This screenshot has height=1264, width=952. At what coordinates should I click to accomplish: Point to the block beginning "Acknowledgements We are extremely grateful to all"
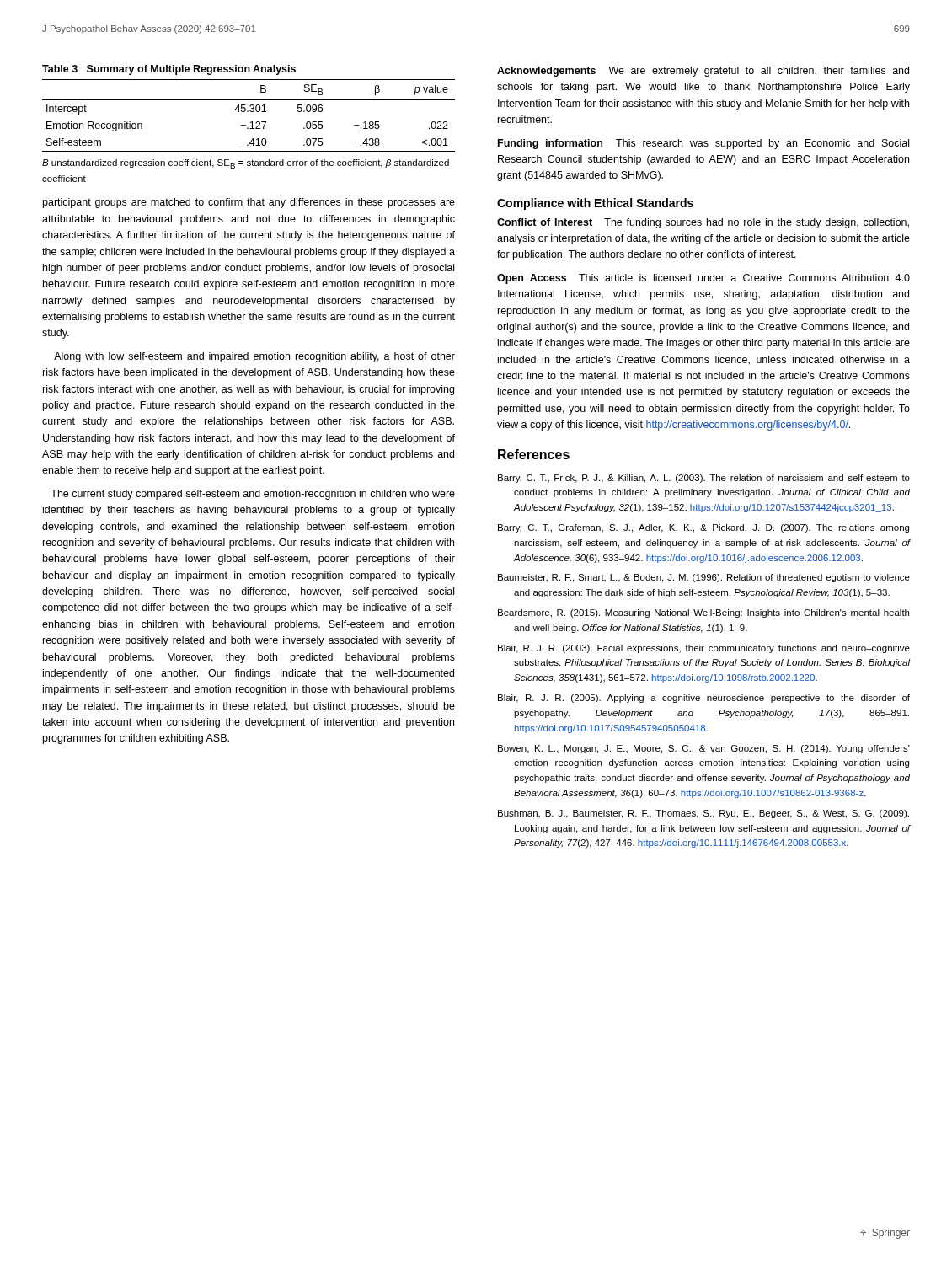703,95
